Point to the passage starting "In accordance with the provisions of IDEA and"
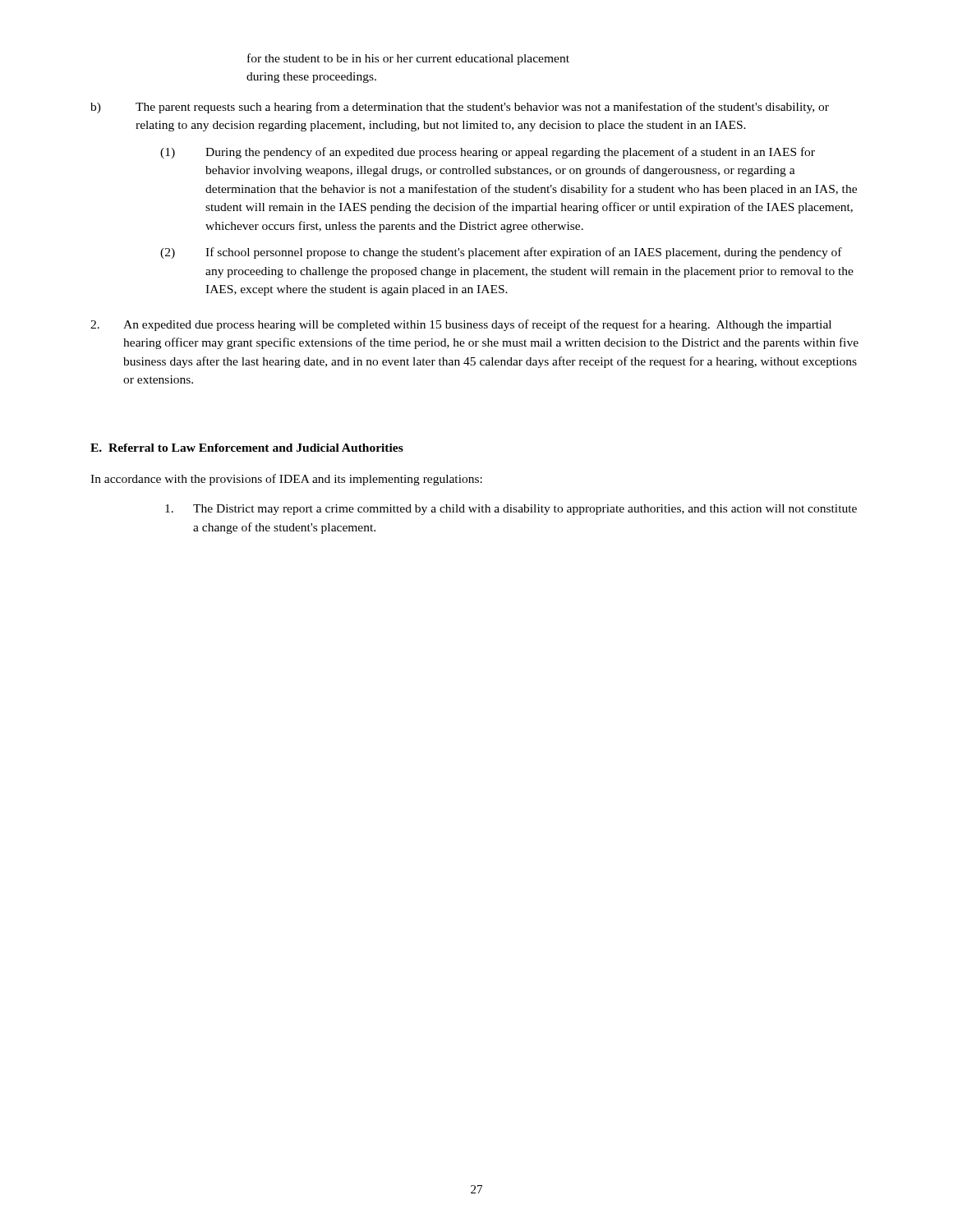This screenshot has height=1232, width=953. pyautogui.click(x=287, y=478)
